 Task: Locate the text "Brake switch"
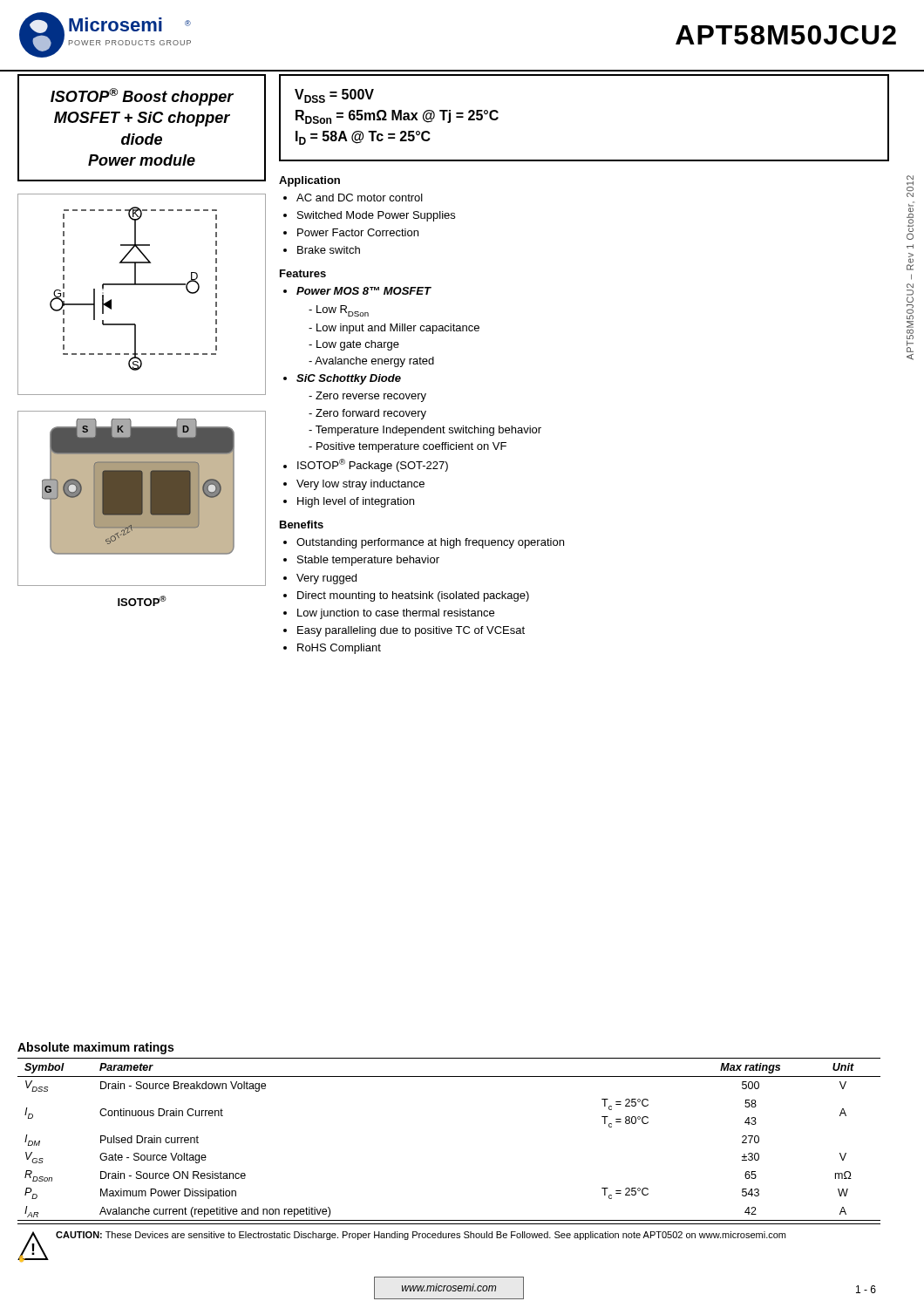[x=329, y=250]
